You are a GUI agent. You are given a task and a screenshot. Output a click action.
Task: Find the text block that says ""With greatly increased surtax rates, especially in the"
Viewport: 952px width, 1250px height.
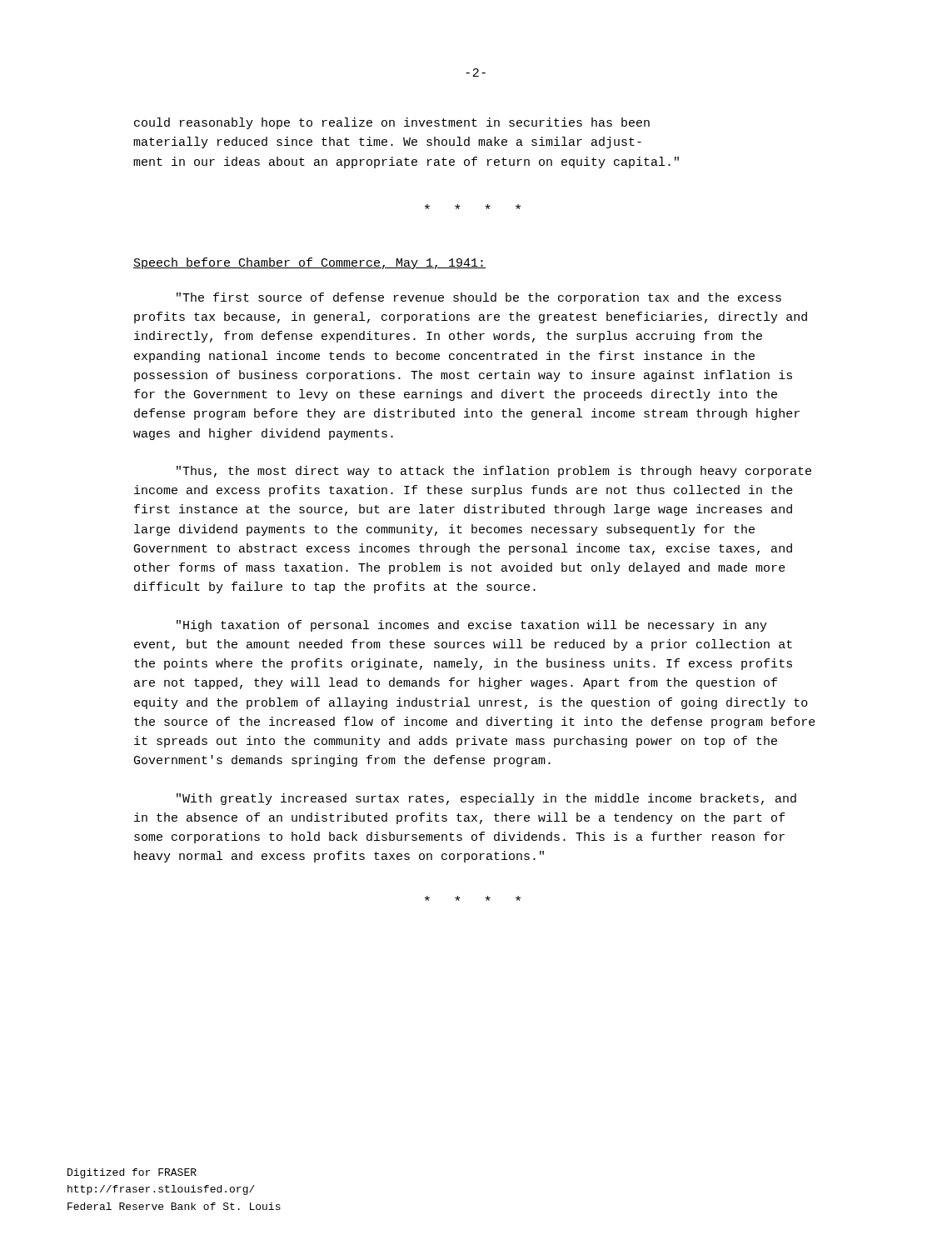(465, 828)
